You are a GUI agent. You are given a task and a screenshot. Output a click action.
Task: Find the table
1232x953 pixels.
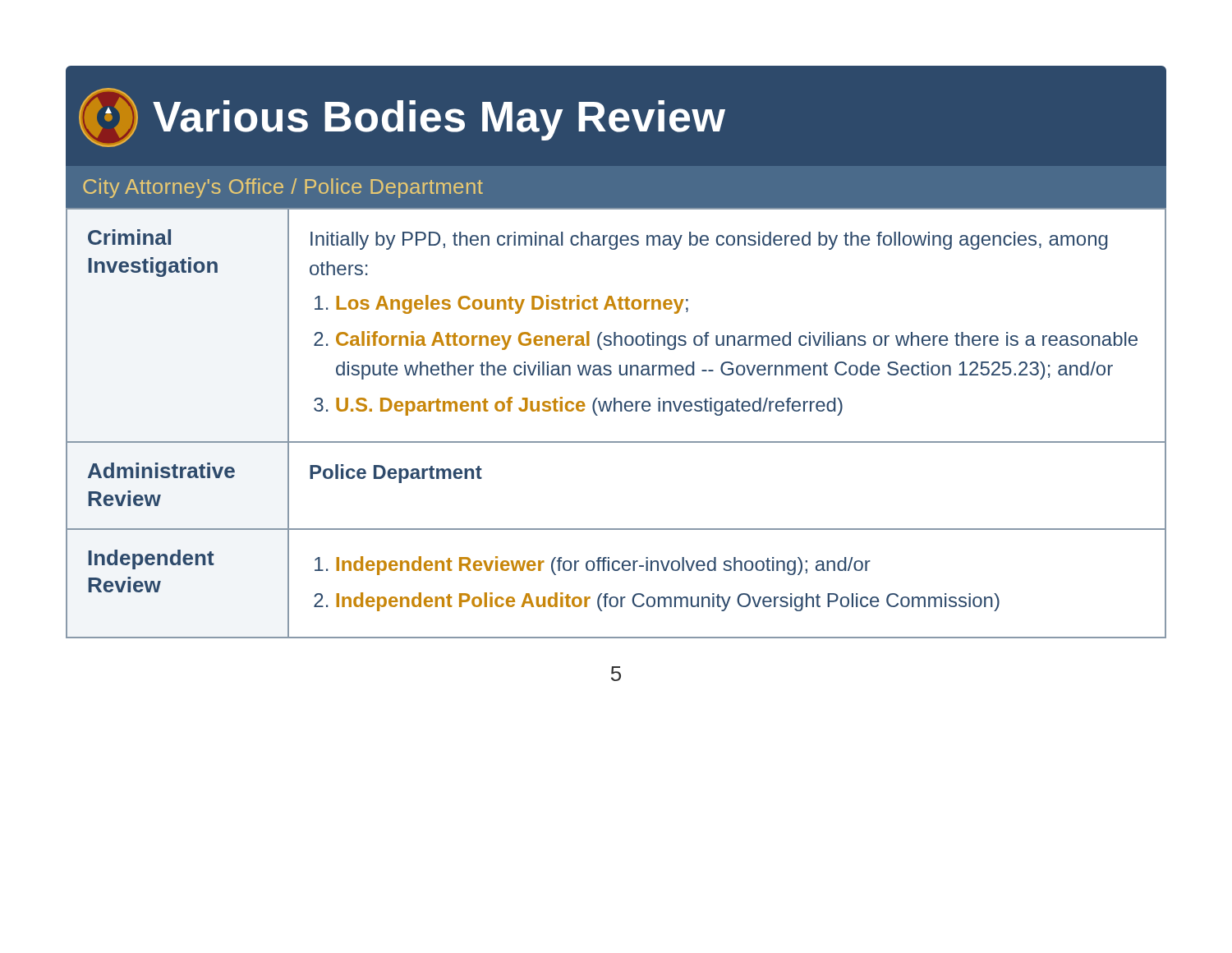pyautogui.click(x=616, y=423)
